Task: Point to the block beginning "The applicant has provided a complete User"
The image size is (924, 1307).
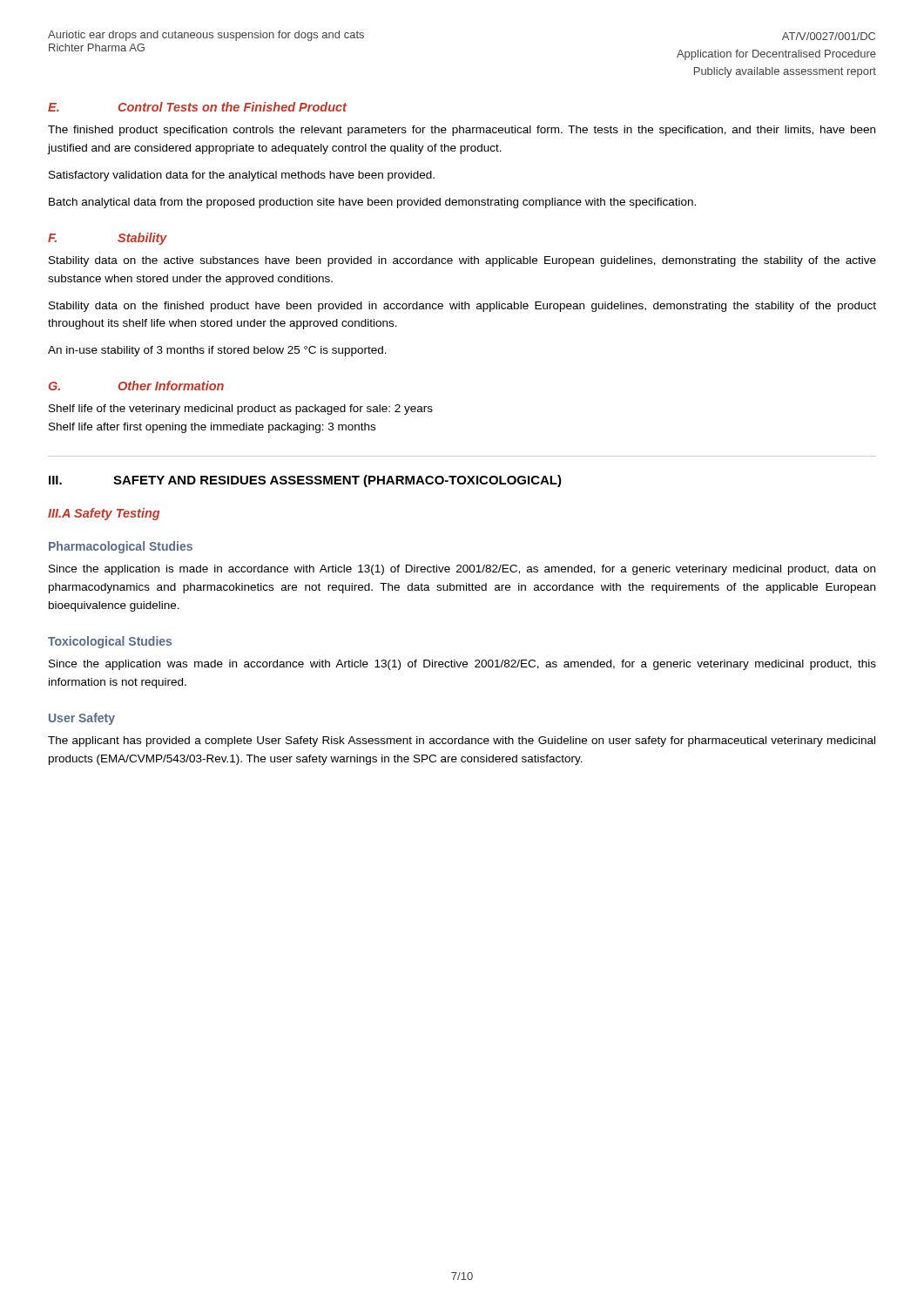Action: pos(462,749)
